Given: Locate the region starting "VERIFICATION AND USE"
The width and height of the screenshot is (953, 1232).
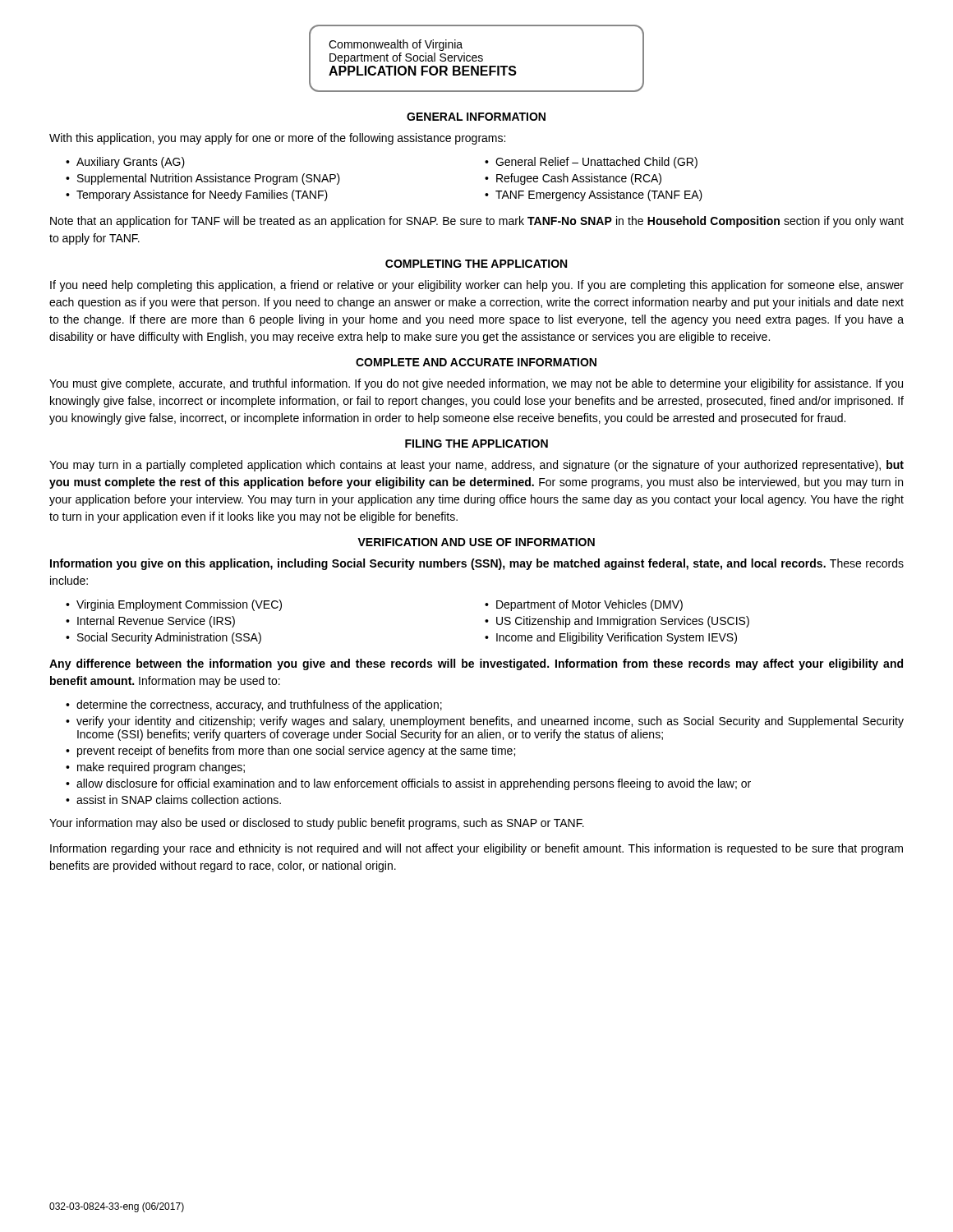Looking at the screenshot, I should (x=476, y=542).
